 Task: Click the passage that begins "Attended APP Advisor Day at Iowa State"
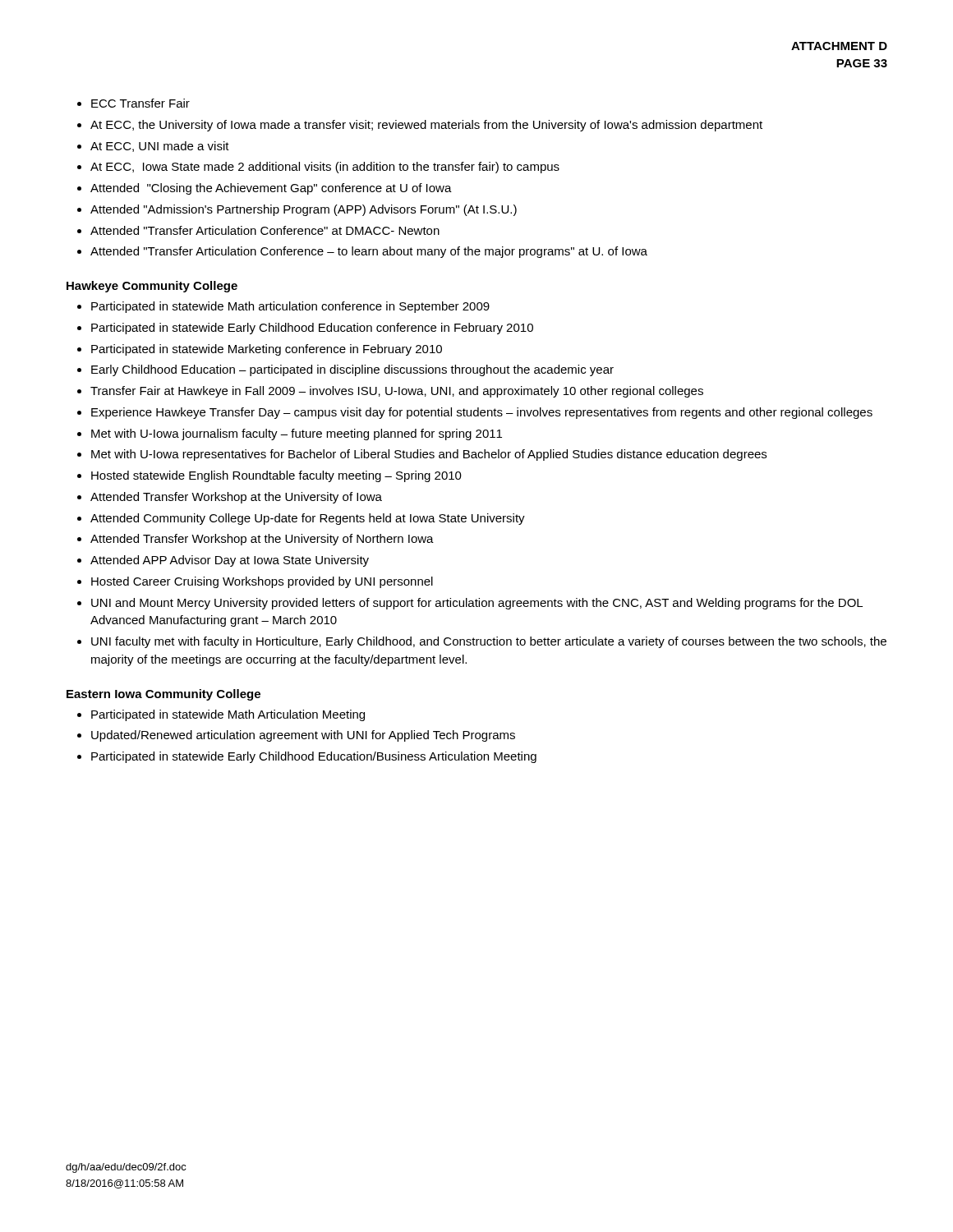pyautogui.click(x=230, y=560)
